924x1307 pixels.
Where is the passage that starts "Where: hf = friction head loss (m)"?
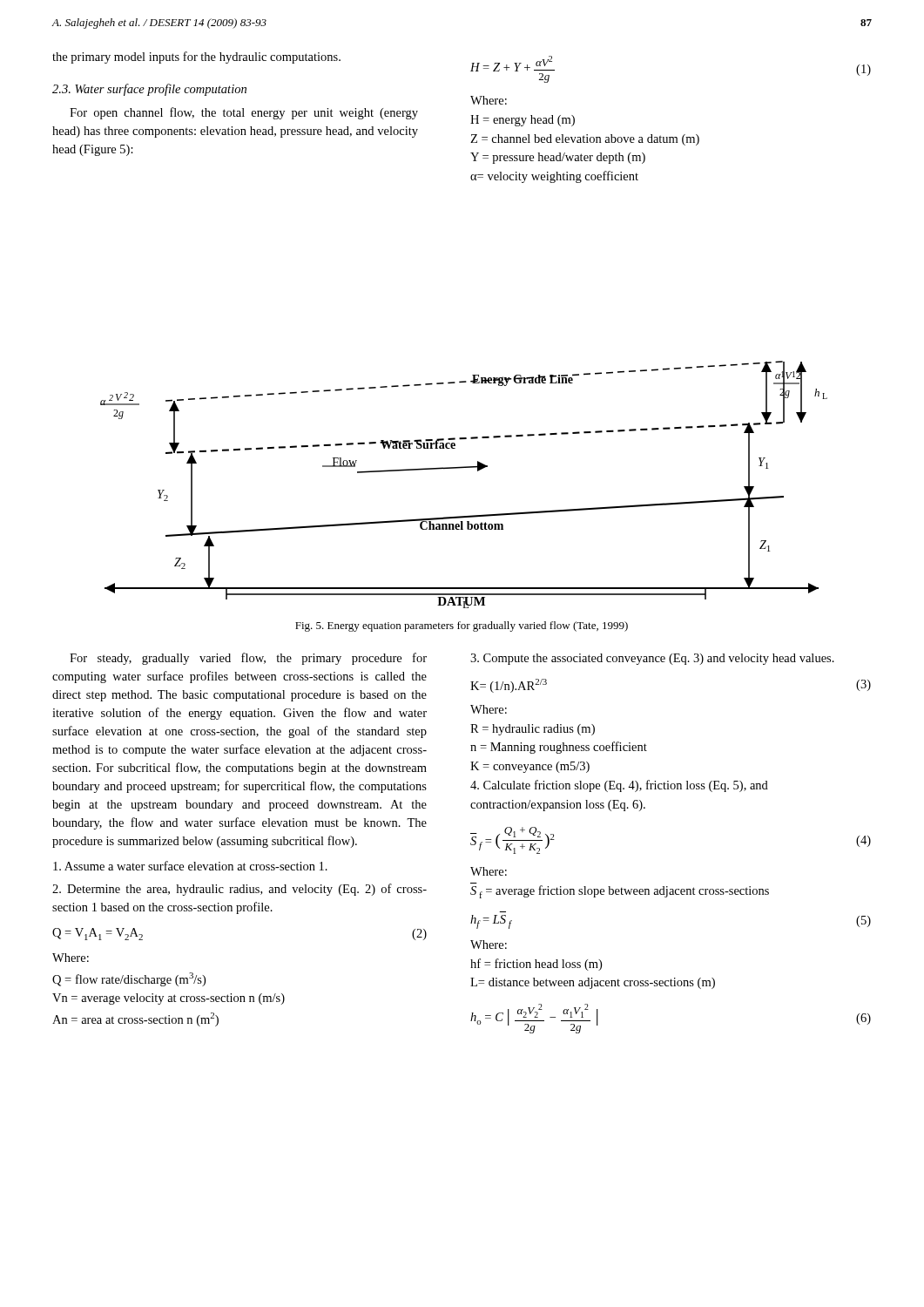593,963
